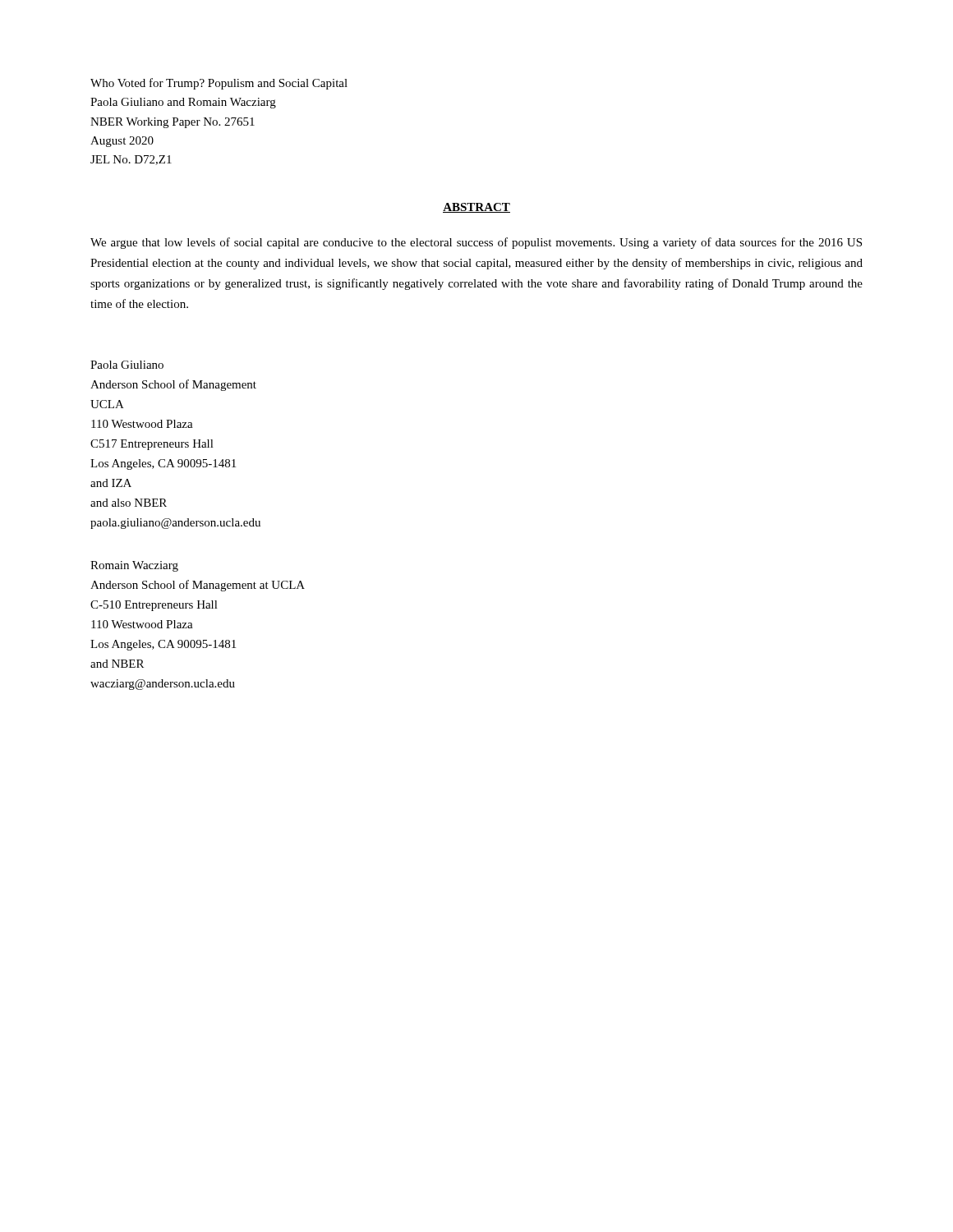The height and width of the screenshot is (1232, 953).
Task: Find the block on this page that starts "Romain Wacziarg Anderson School of"
Action: 198,624
